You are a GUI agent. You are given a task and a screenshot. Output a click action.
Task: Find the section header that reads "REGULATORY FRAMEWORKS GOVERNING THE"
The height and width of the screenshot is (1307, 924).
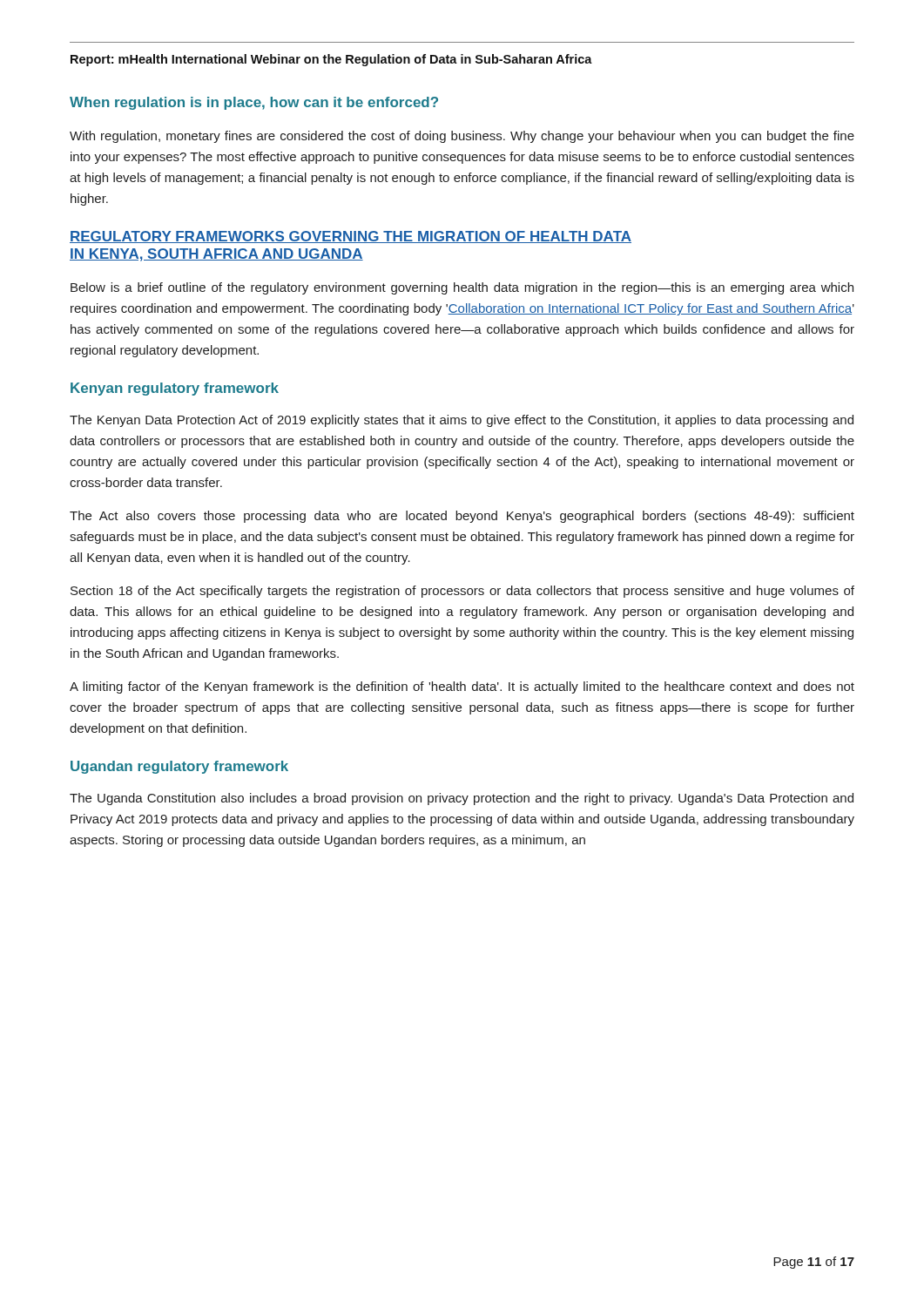[x=462, y=246]
